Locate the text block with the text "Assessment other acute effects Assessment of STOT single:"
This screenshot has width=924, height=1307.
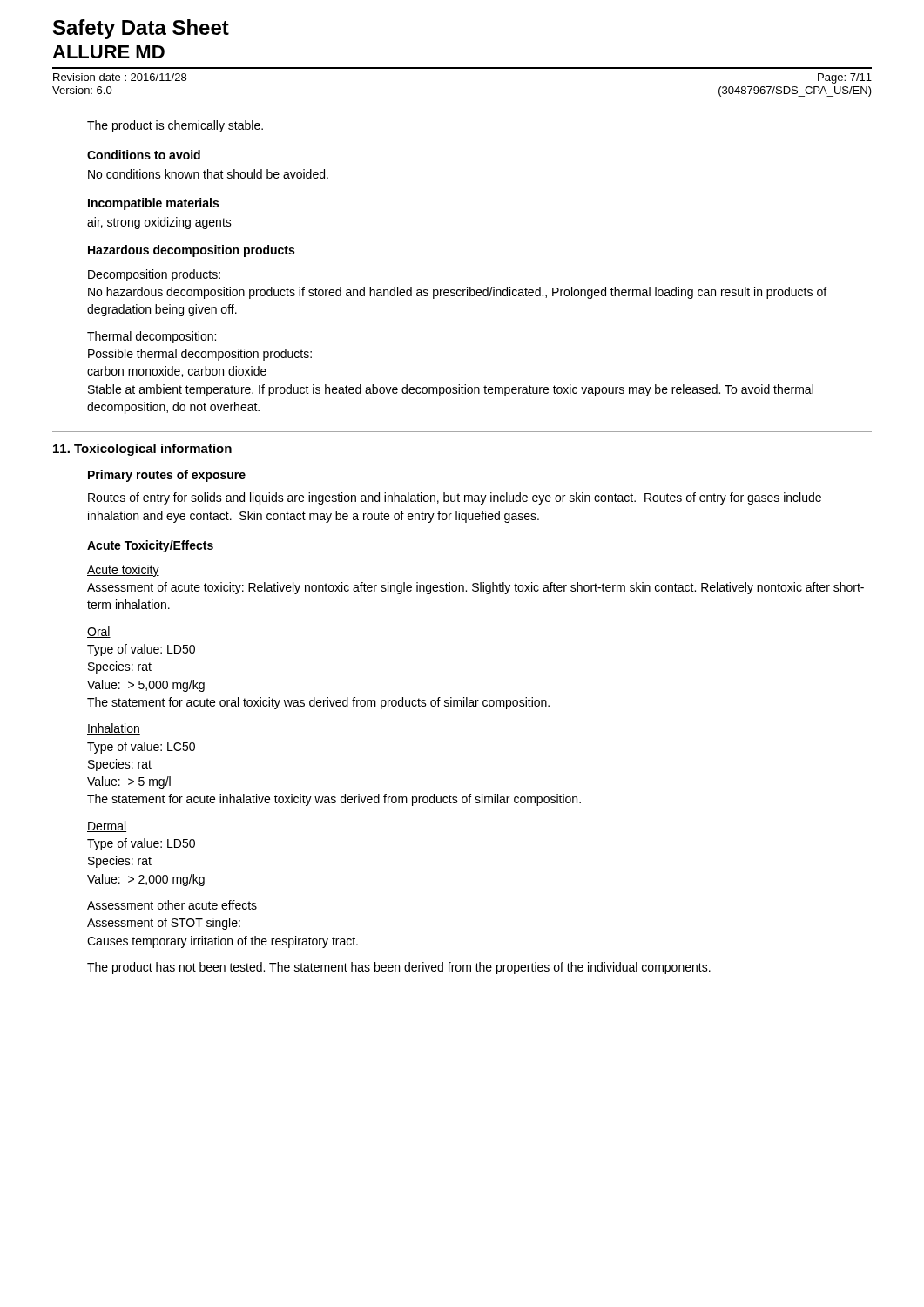tap(223, 923)
